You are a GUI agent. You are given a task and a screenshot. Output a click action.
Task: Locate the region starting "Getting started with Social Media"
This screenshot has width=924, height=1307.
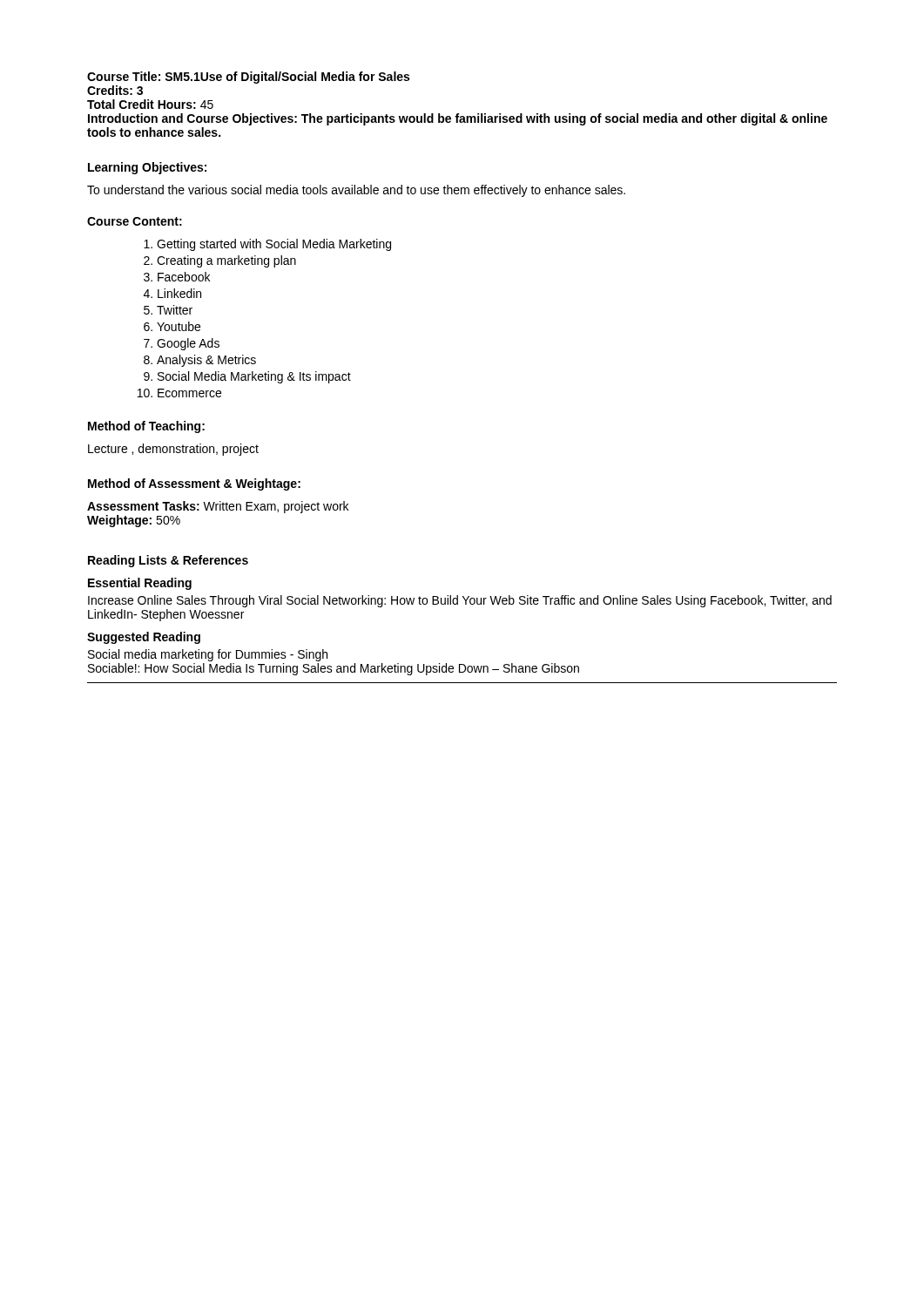click(274, 244)
